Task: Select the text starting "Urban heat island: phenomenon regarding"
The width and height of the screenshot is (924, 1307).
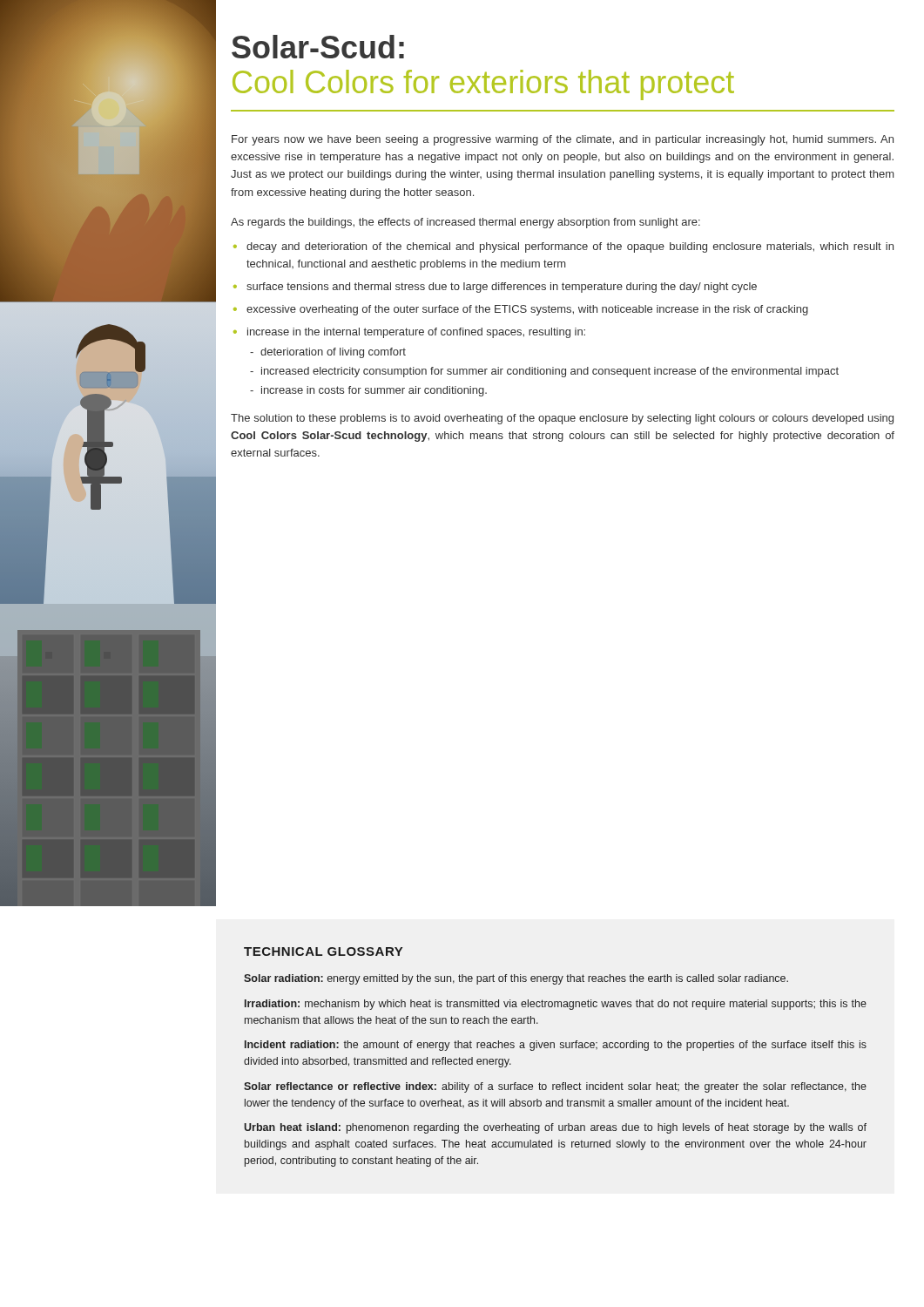Action: tap(555, 1144)
